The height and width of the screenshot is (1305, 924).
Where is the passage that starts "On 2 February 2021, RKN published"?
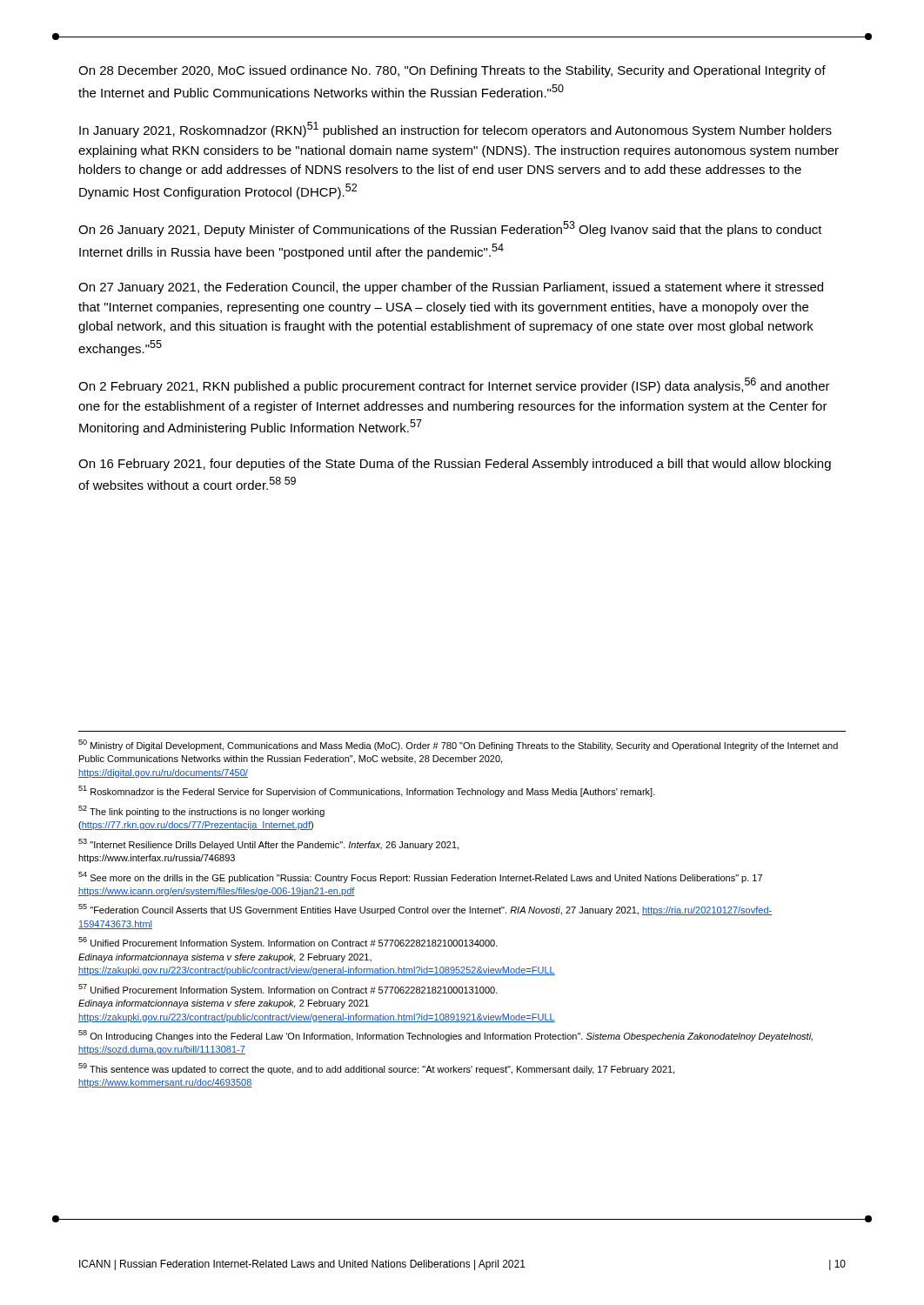tap(462, 406)
